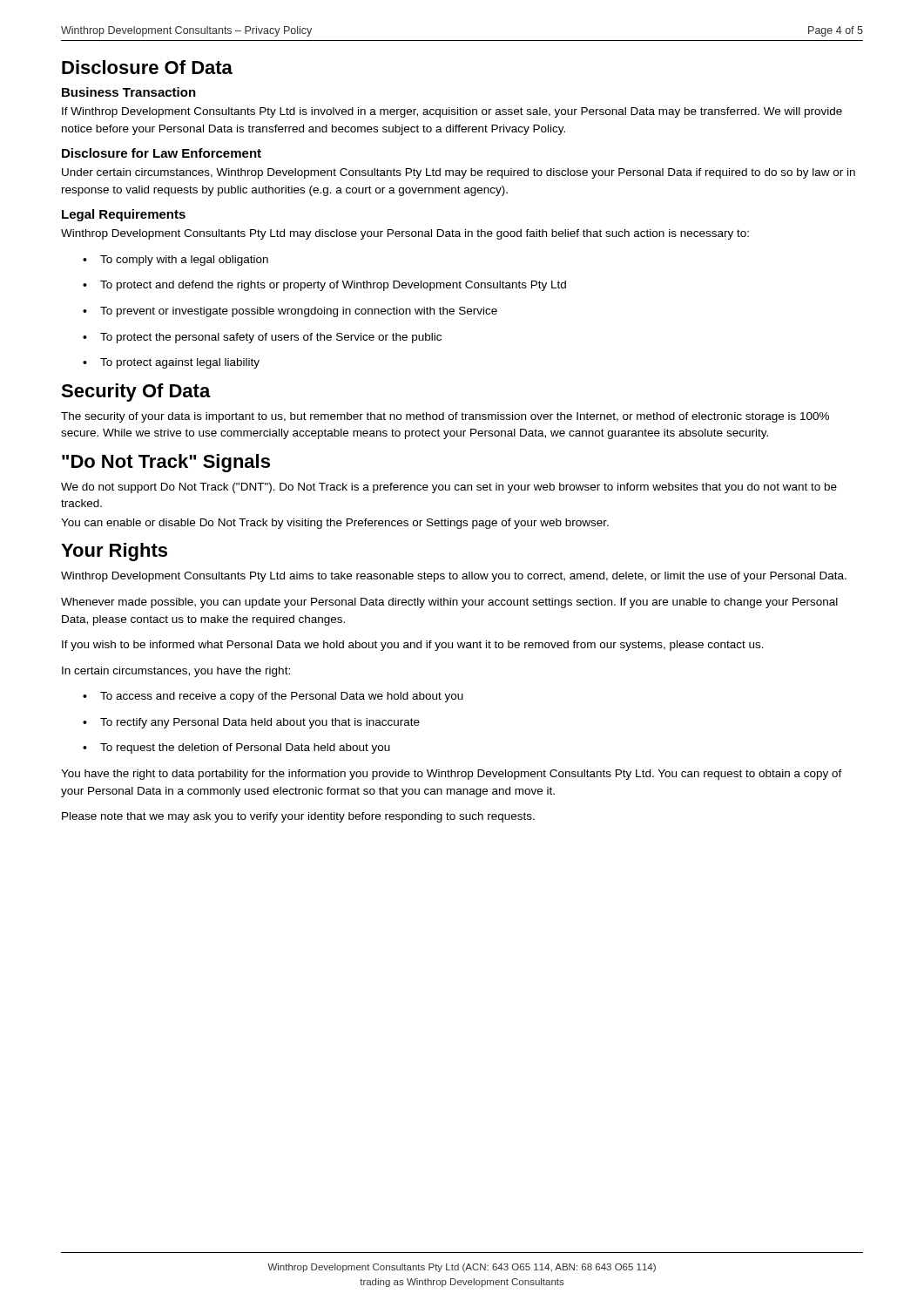924x1307 pixels.
Task: Where is the passage that starts "If Winthrop Development Consultants Pty Ltd"?
Action: pyautogui.click(x=462, y=120)
